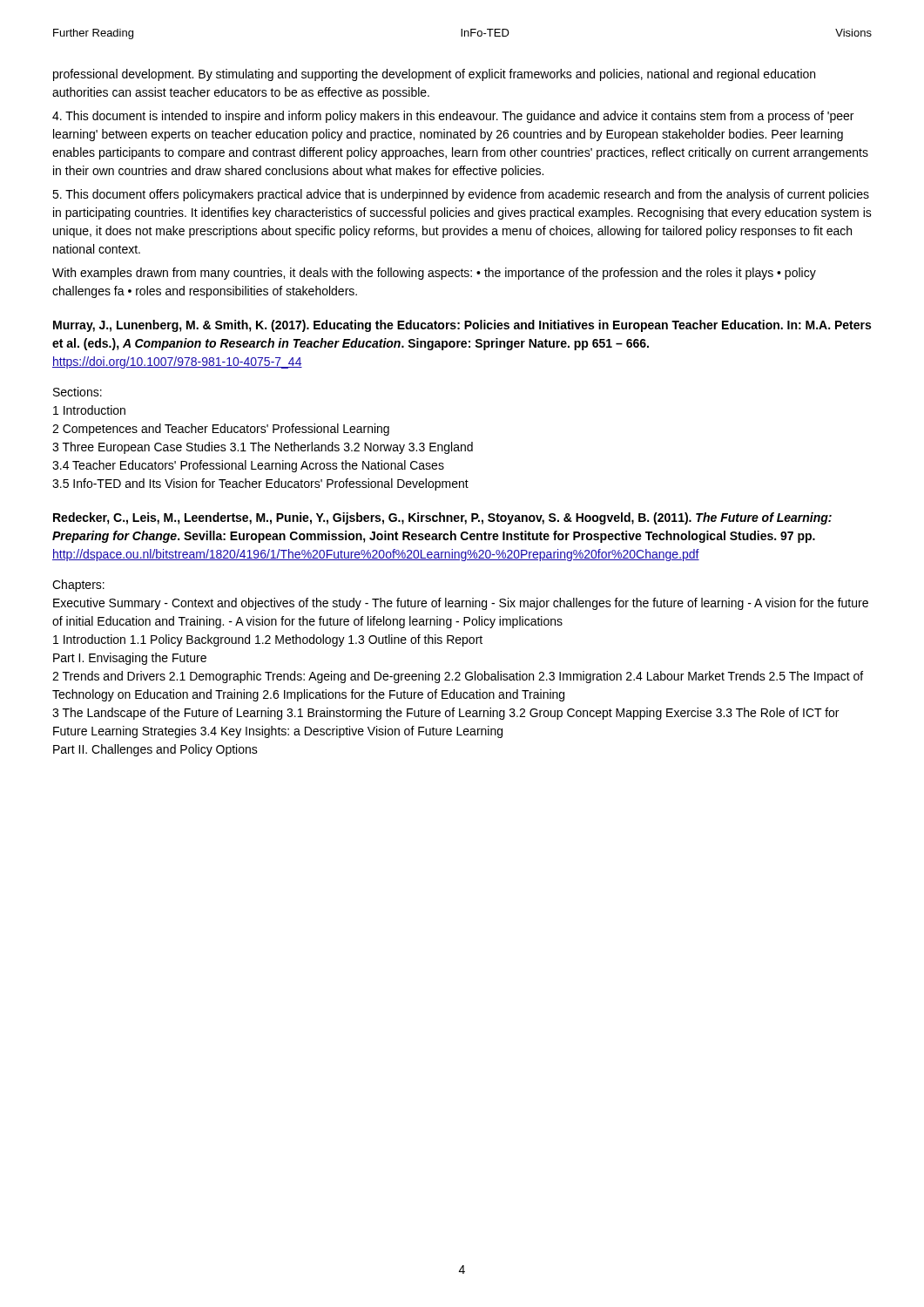Navigate to the region starting "Chapters: Executive Summary - Context and objectives of"
This screenshot has height=1307, width=924.
pos(462,667)
